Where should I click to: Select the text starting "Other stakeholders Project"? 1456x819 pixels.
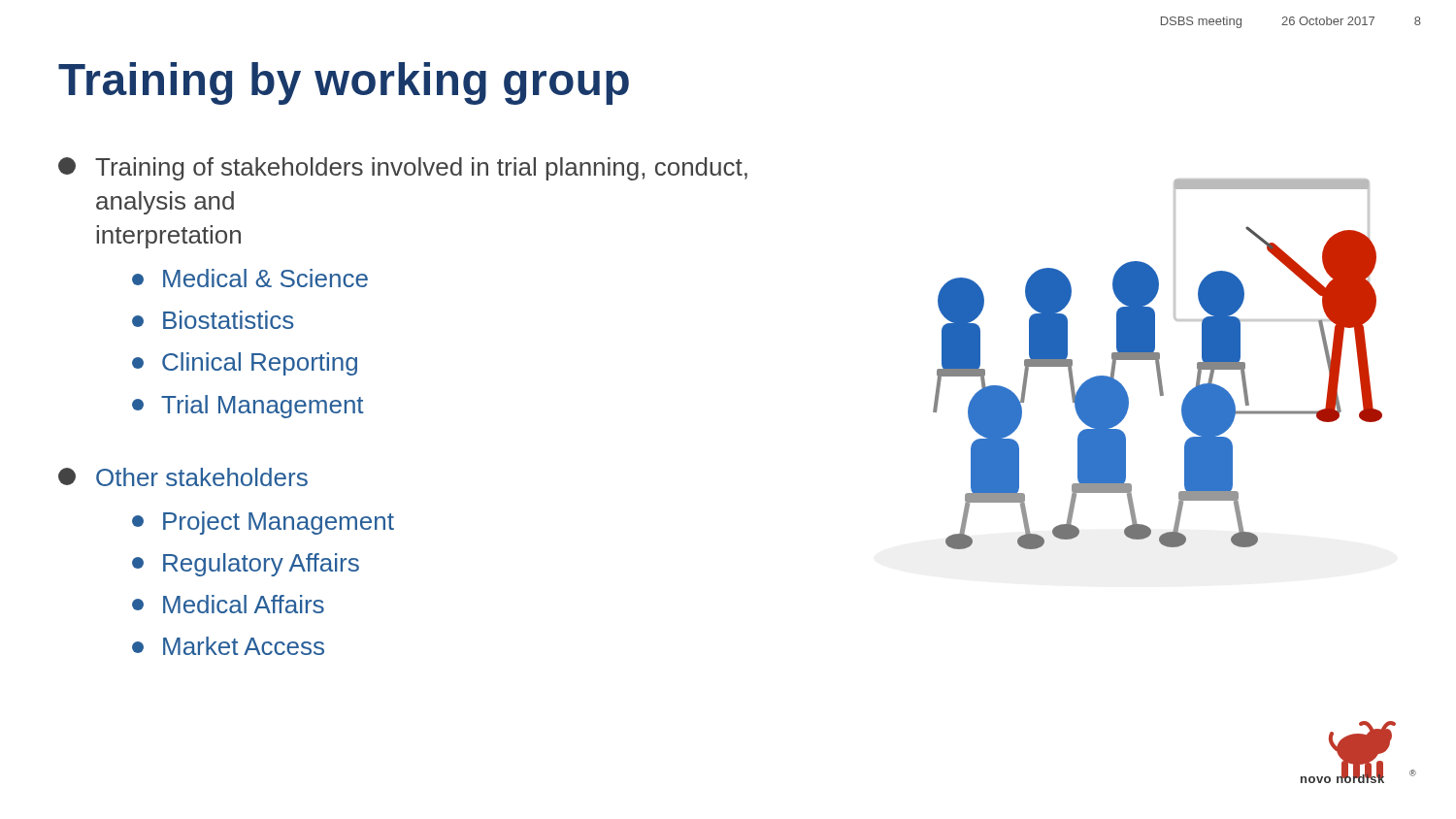pos(226,566)
